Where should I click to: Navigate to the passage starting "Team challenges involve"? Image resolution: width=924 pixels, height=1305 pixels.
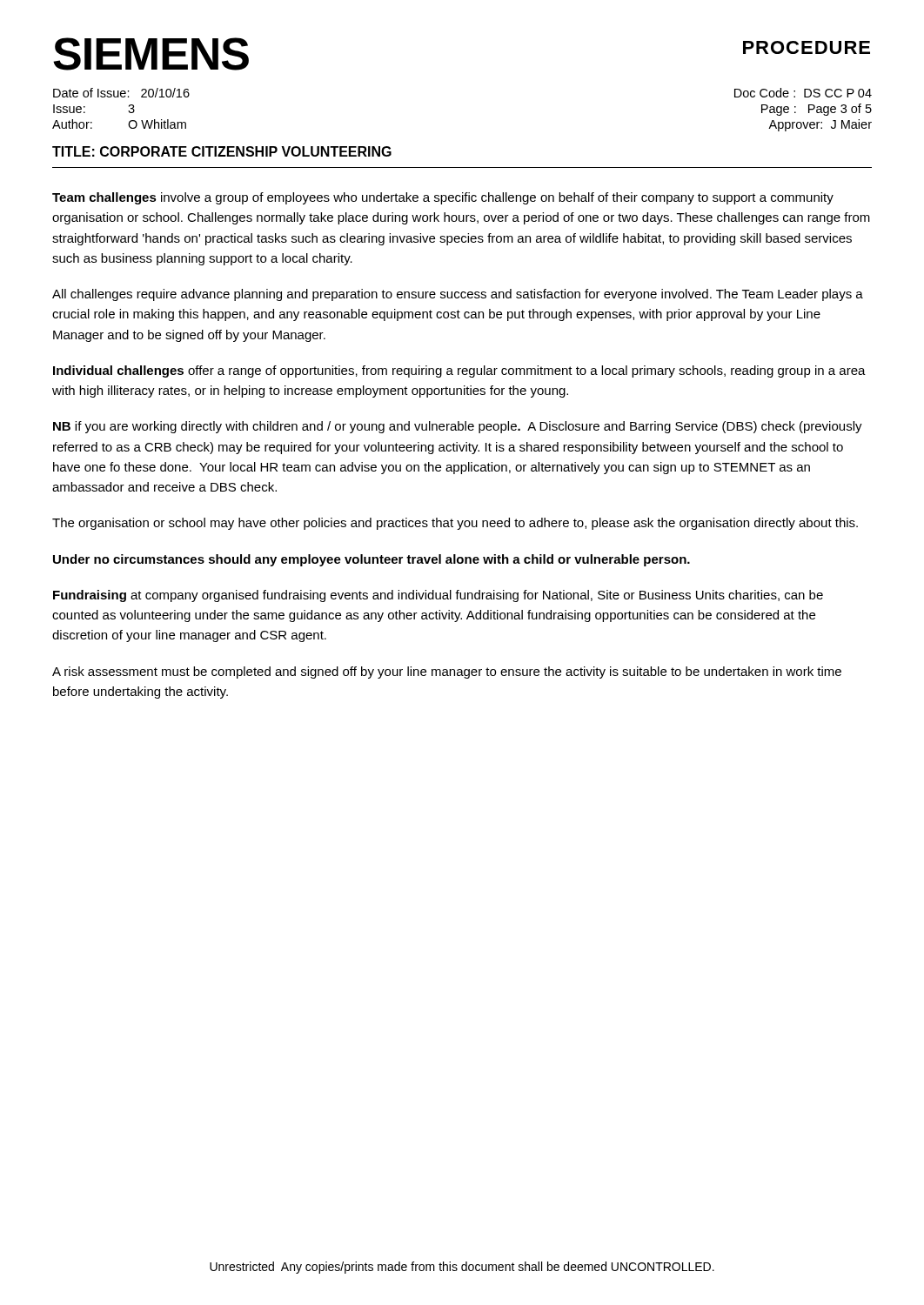click(461, 227)
